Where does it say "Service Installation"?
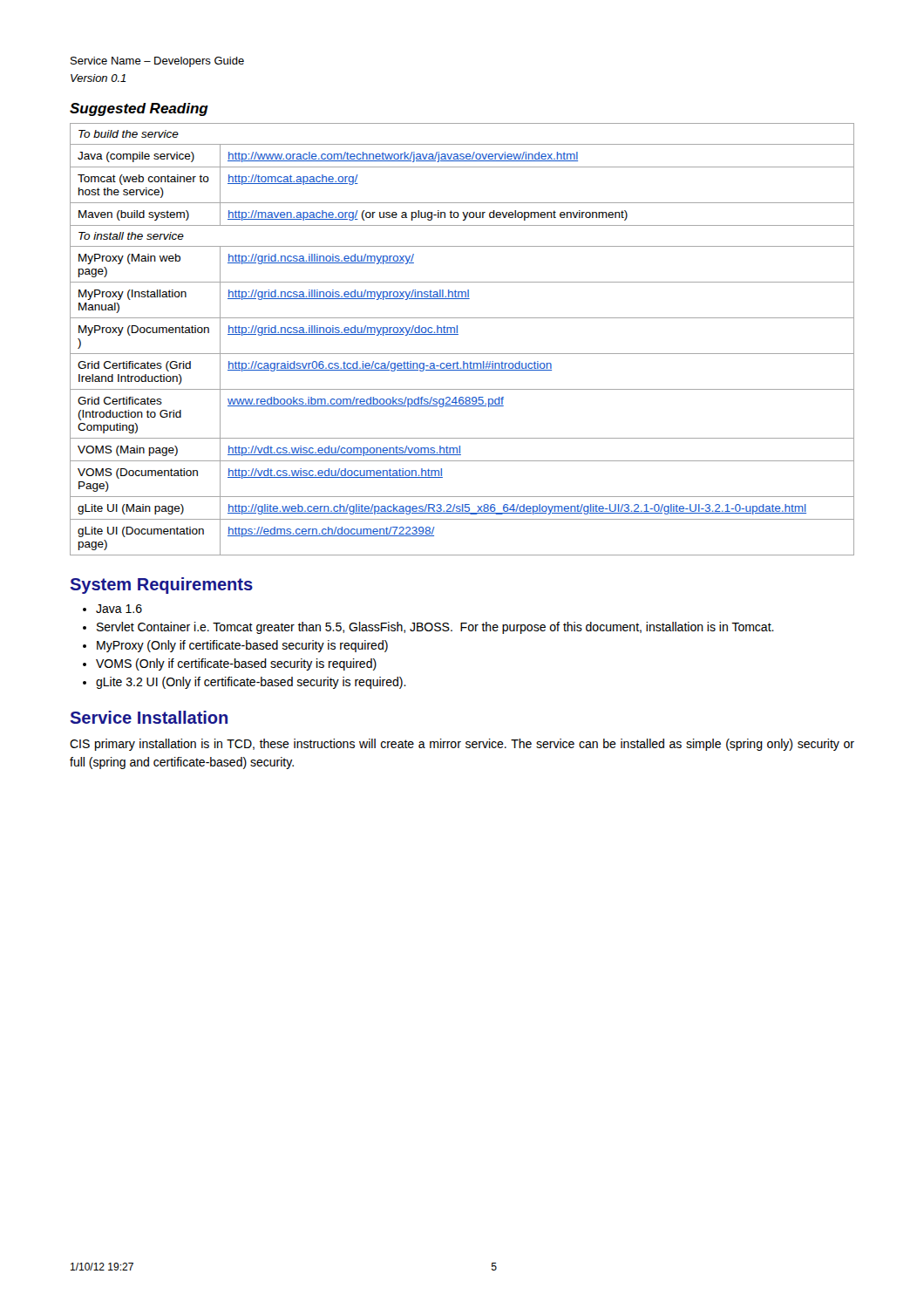 149,718
